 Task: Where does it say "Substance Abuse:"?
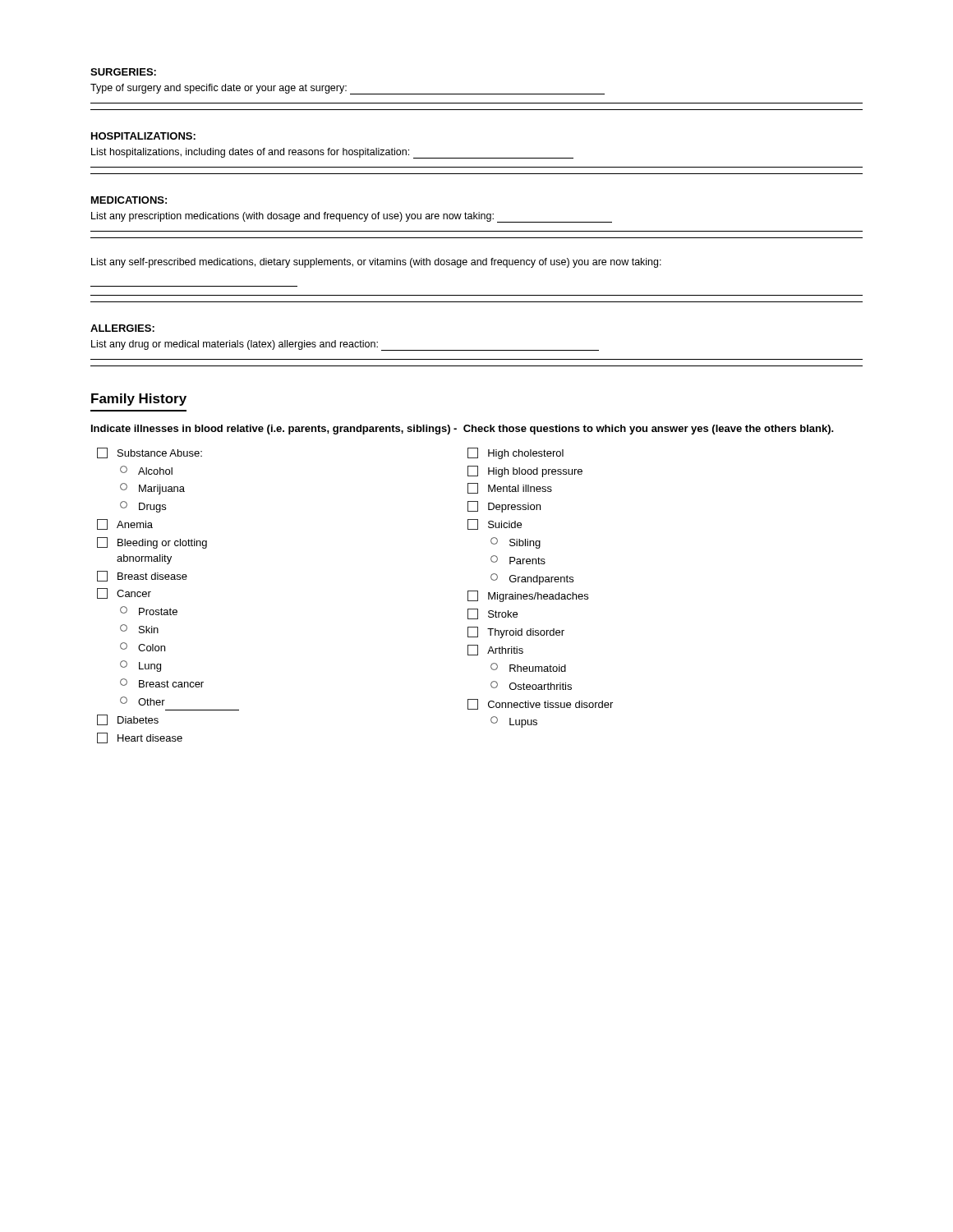click(x=147, y=453)
